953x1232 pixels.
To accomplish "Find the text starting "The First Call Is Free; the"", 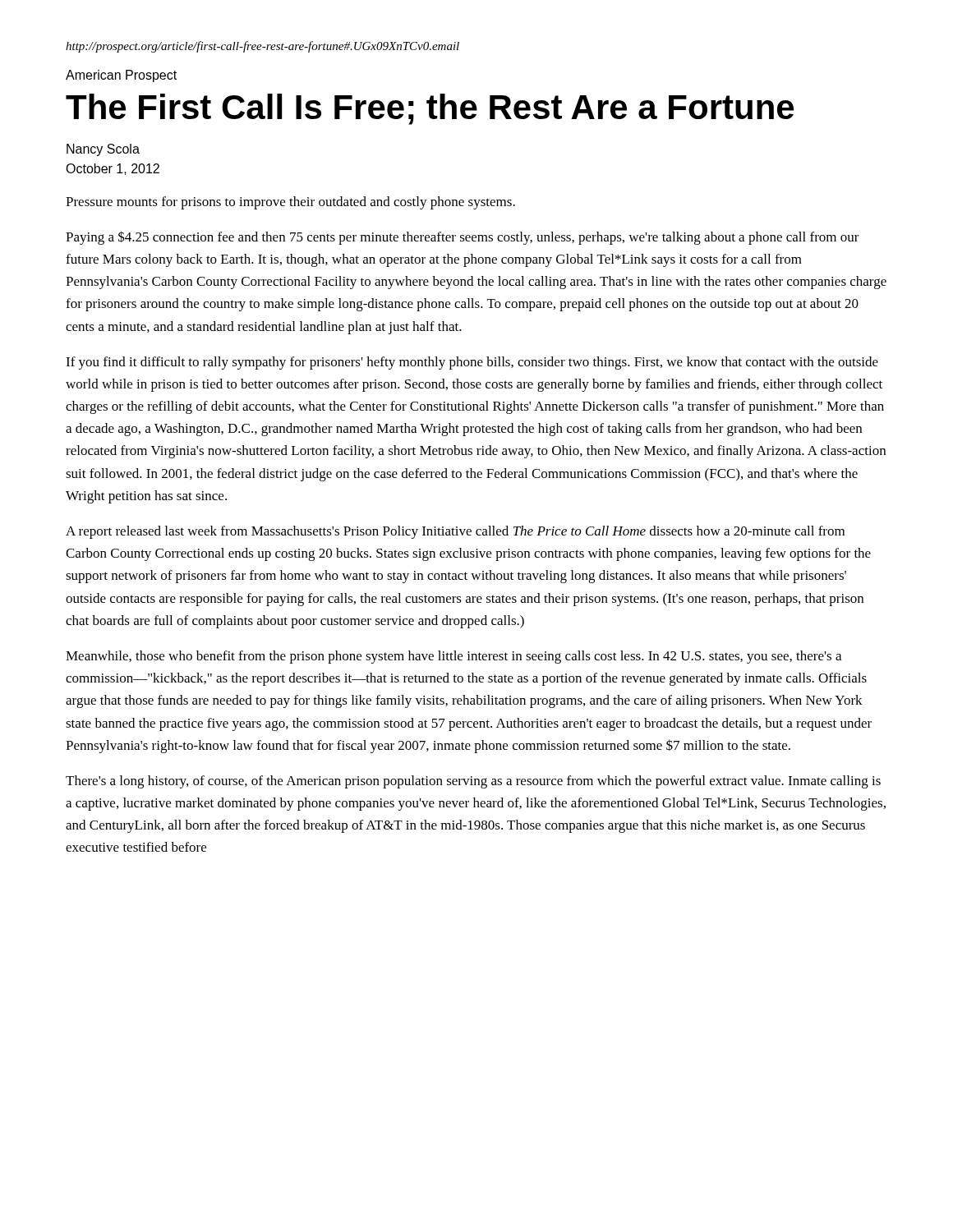I will [x=430, y=107].
